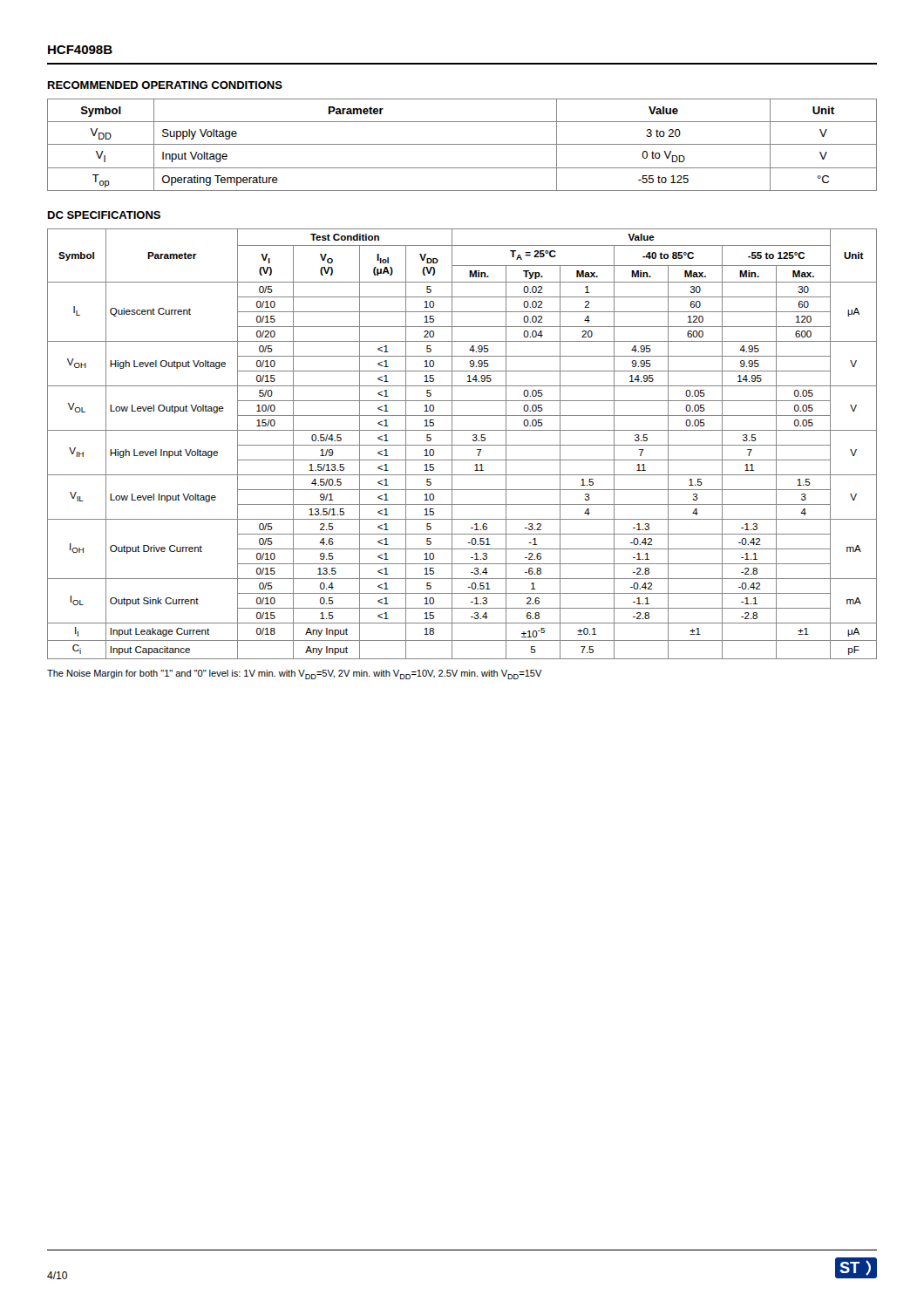Where is the passage that starts "The Noise Margin for both "1" and"?
Image resolution: width=924 pixels, height=1308 pixels.
[294, 674]
